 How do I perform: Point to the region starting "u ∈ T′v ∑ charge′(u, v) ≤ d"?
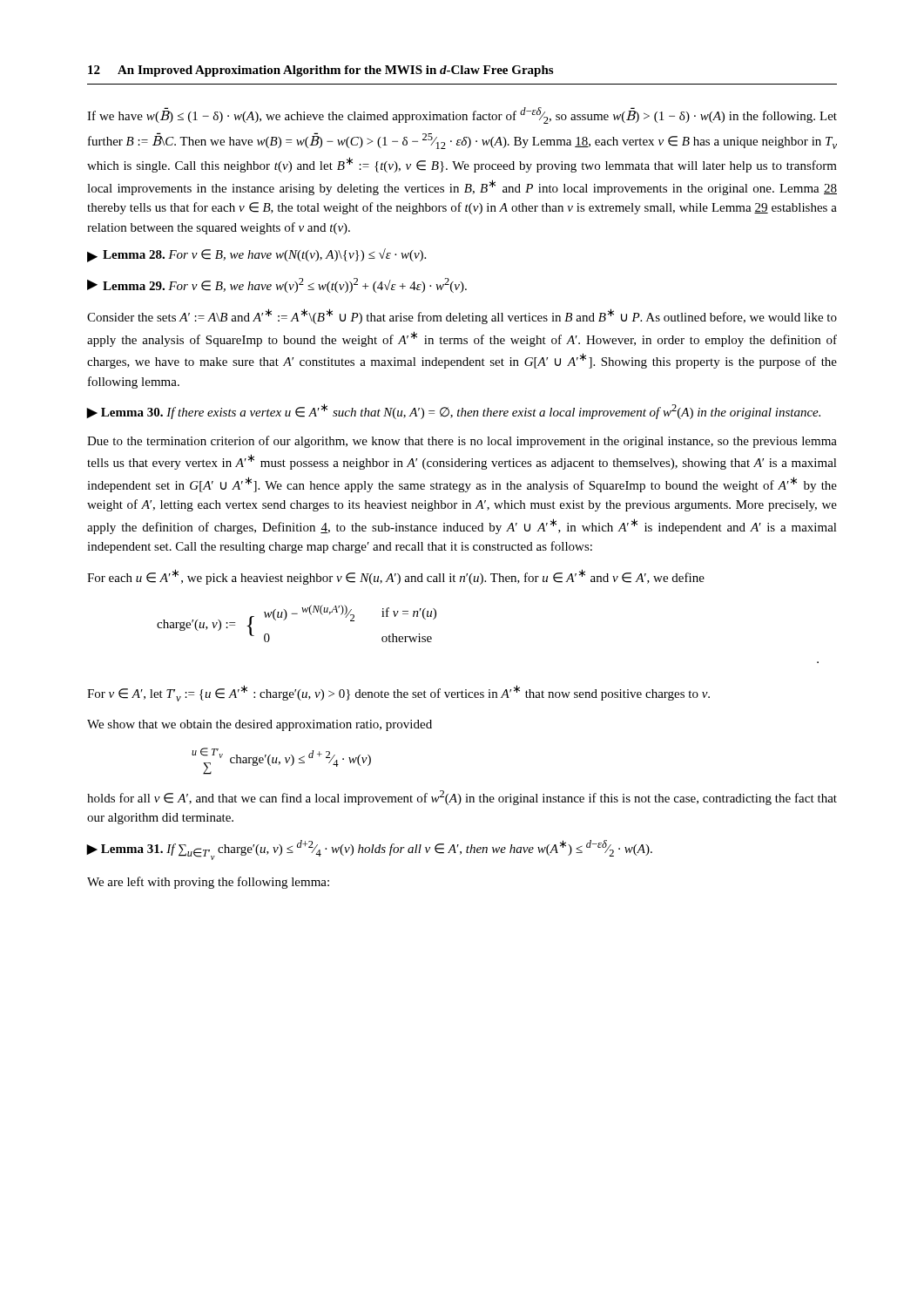281,760
